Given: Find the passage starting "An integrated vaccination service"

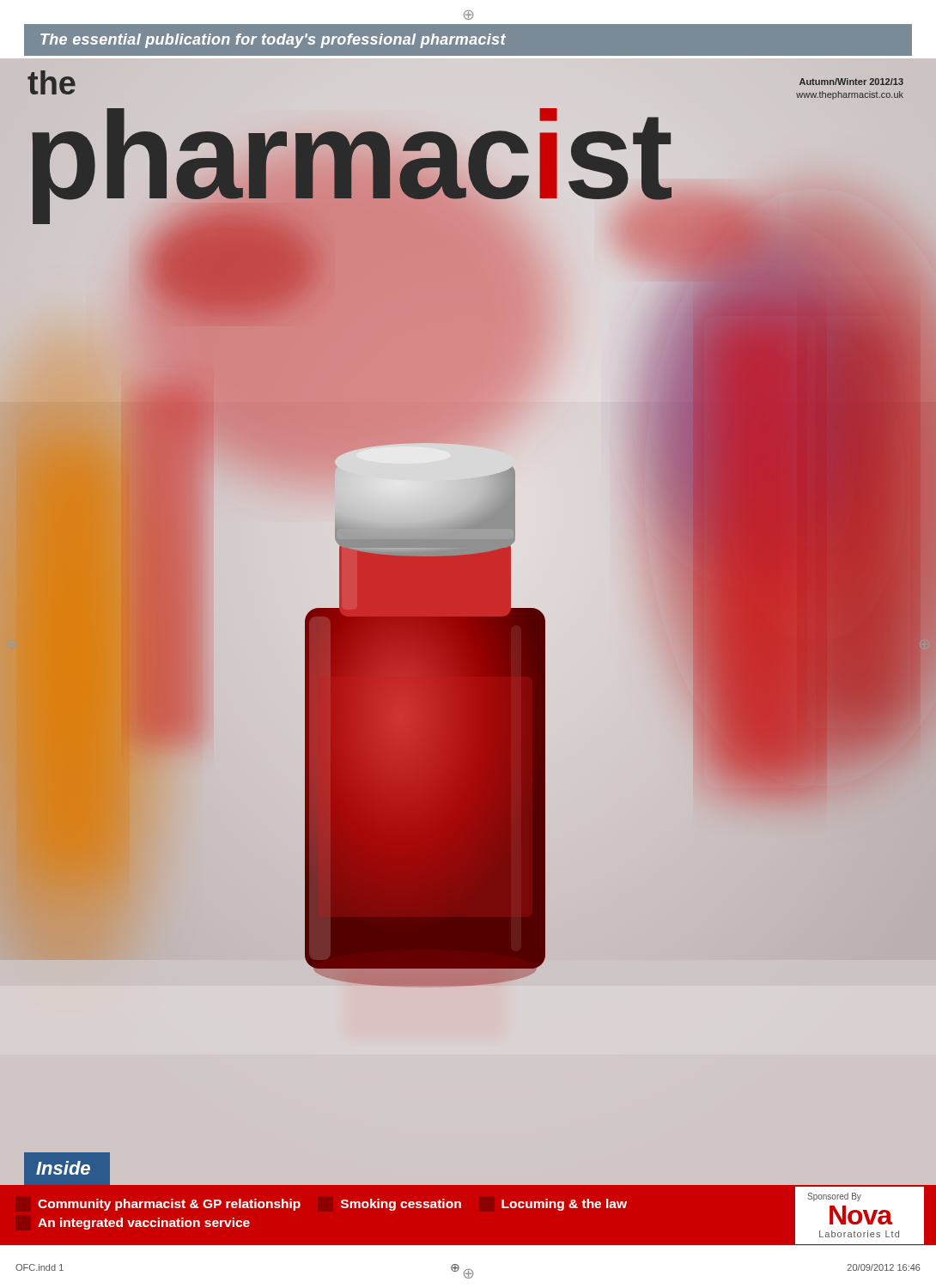Looking at the screenshot, I should point(133,1223).
